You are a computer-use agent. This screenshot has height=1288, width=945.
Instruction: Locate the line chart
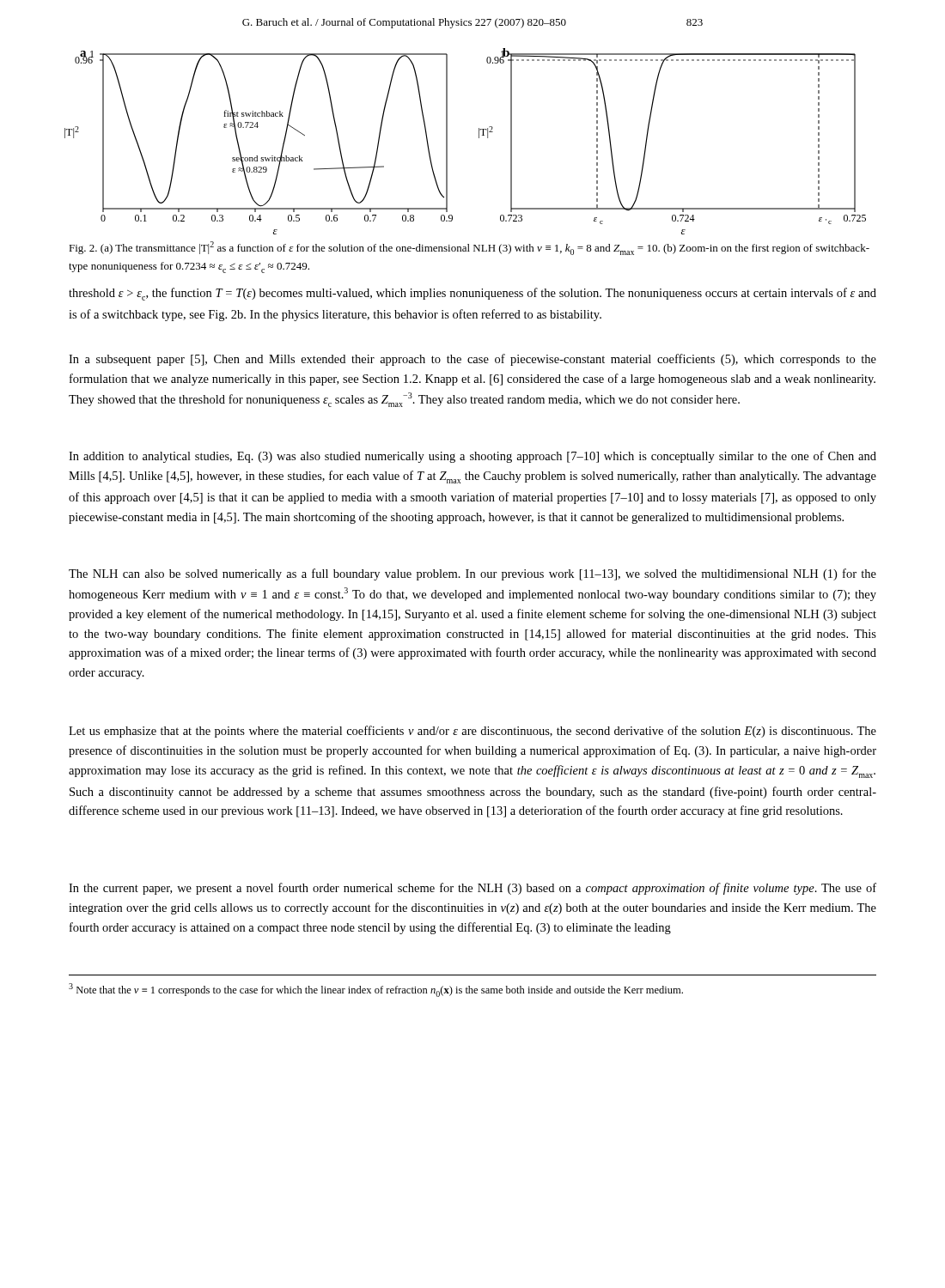468,140
